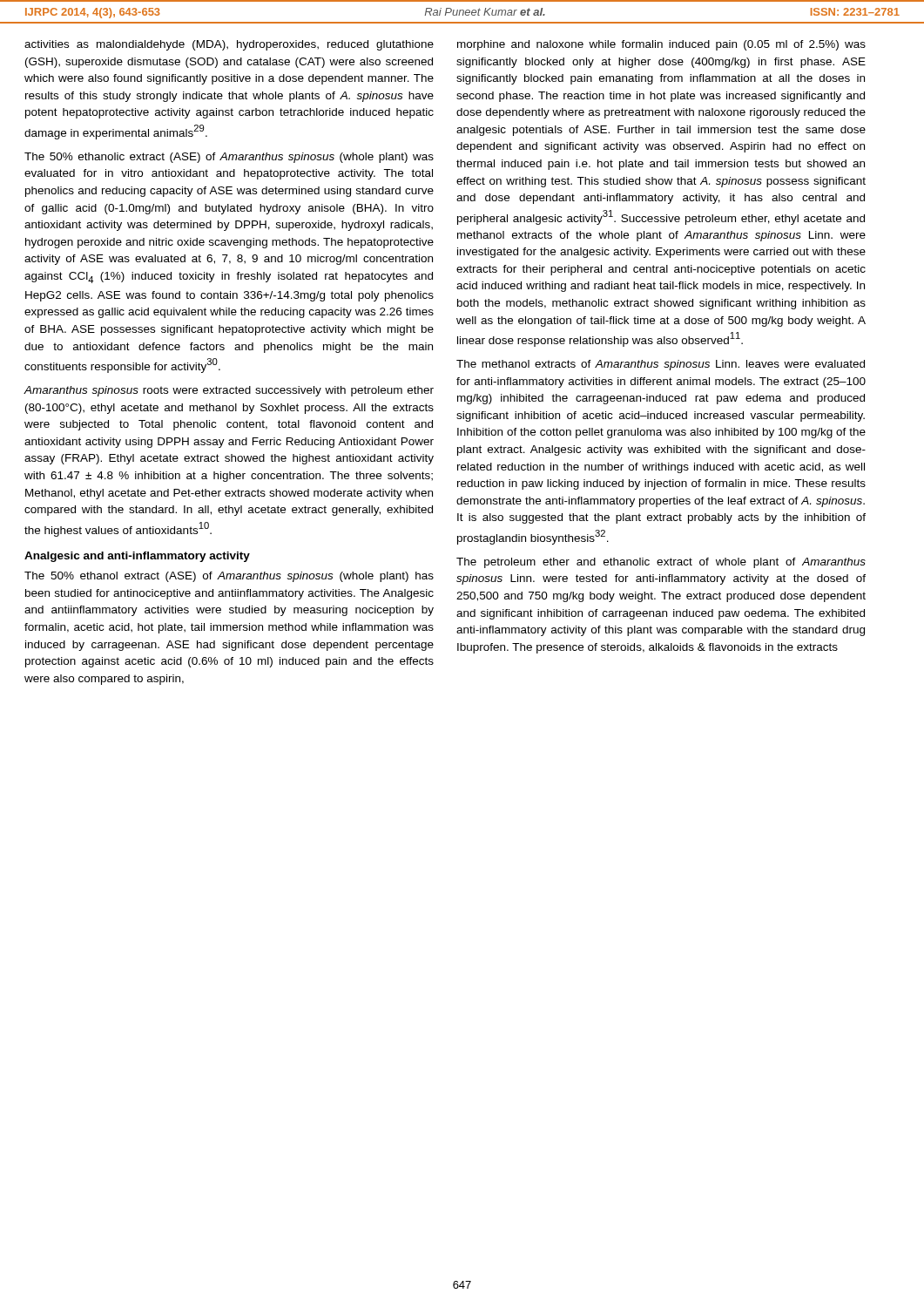
Task: Select the text block with the text "activities as malondialdehyde (MDA), hydroperoxides, reduced"
Action: tap(229, 88)
